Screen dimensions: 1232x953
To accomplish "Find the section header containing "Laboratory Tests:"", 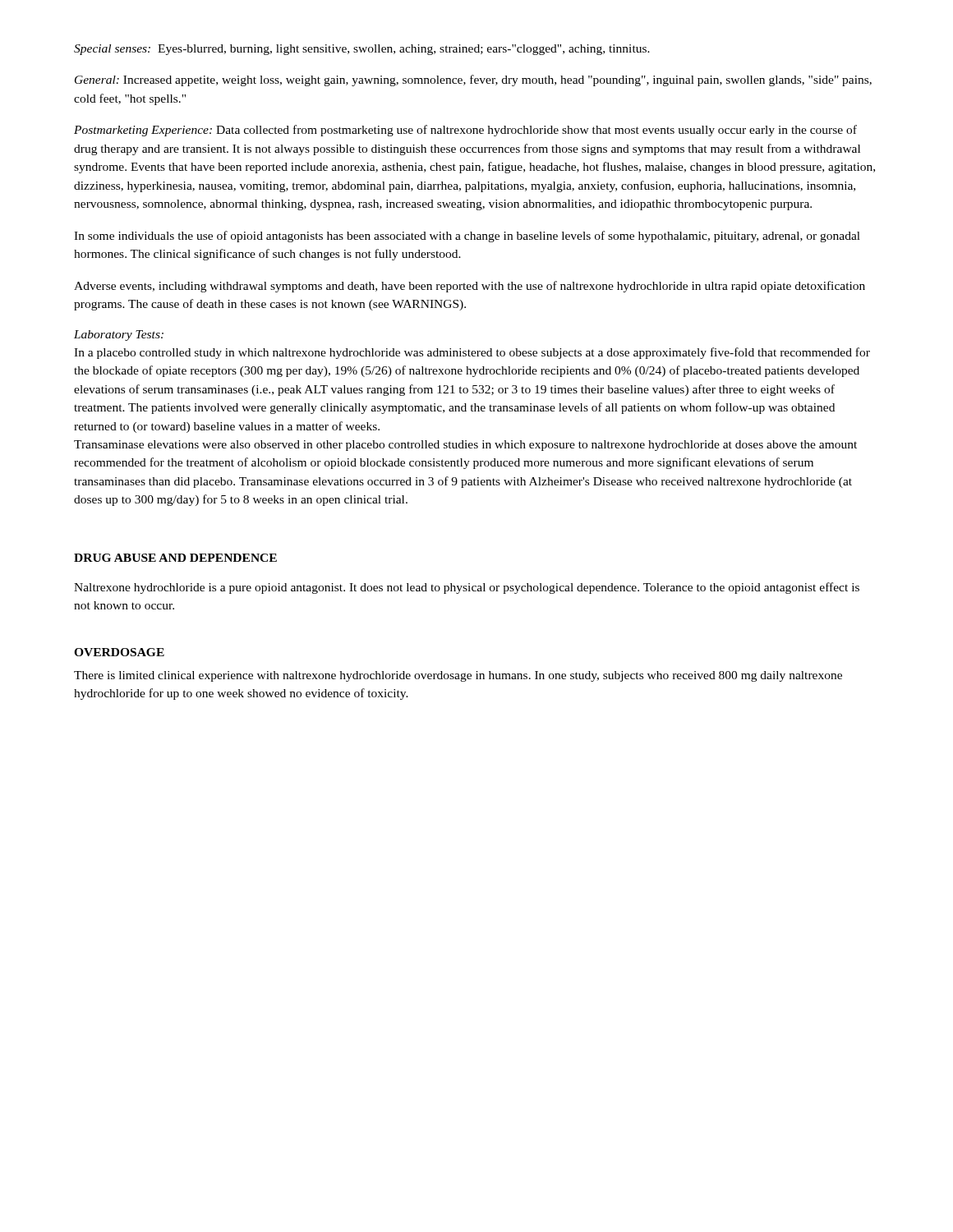I will pos(119,334).
